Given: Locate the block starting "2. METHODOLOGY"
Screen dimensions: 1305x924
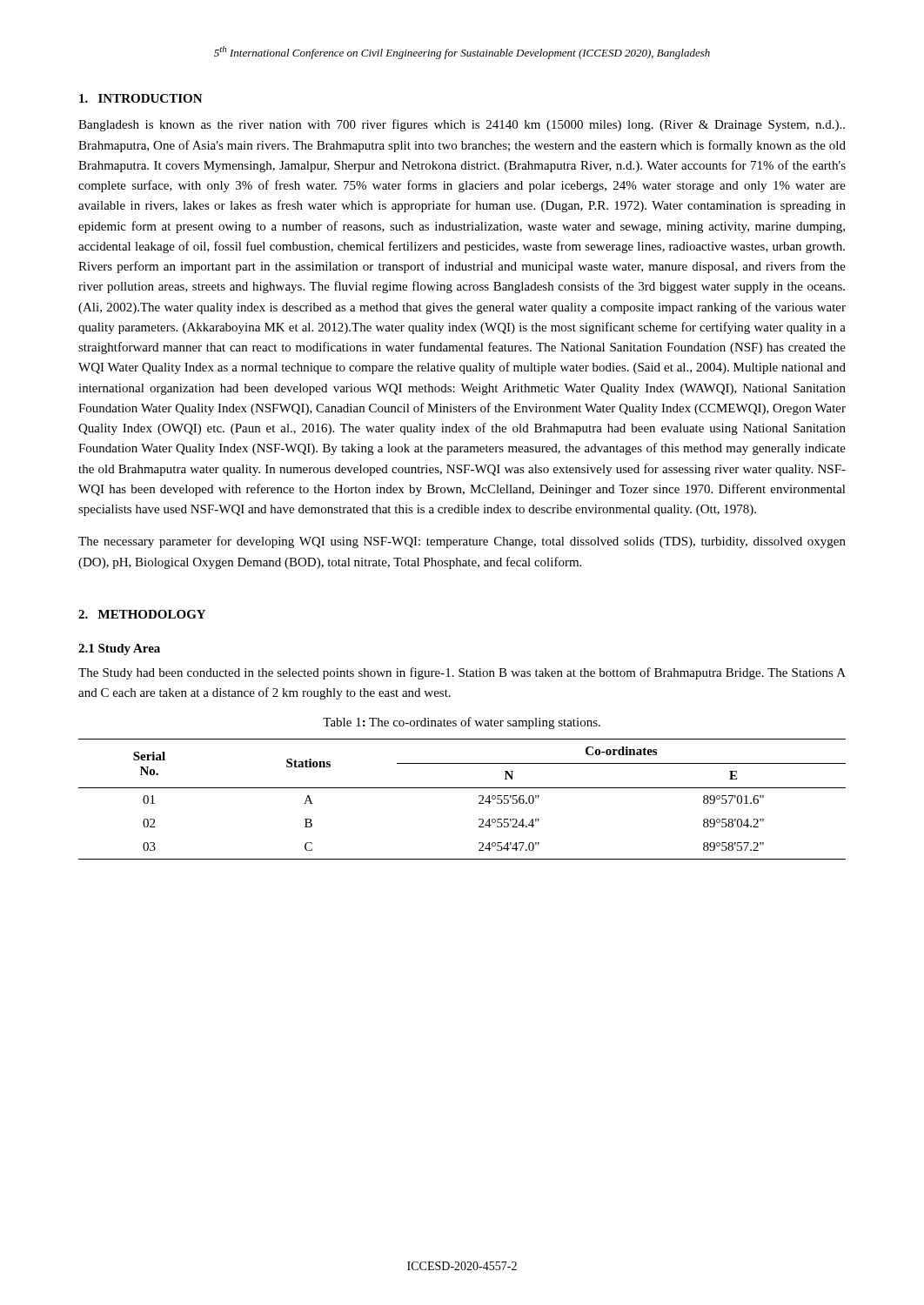Looking at the screenshot, I should [x=142, y=614].
